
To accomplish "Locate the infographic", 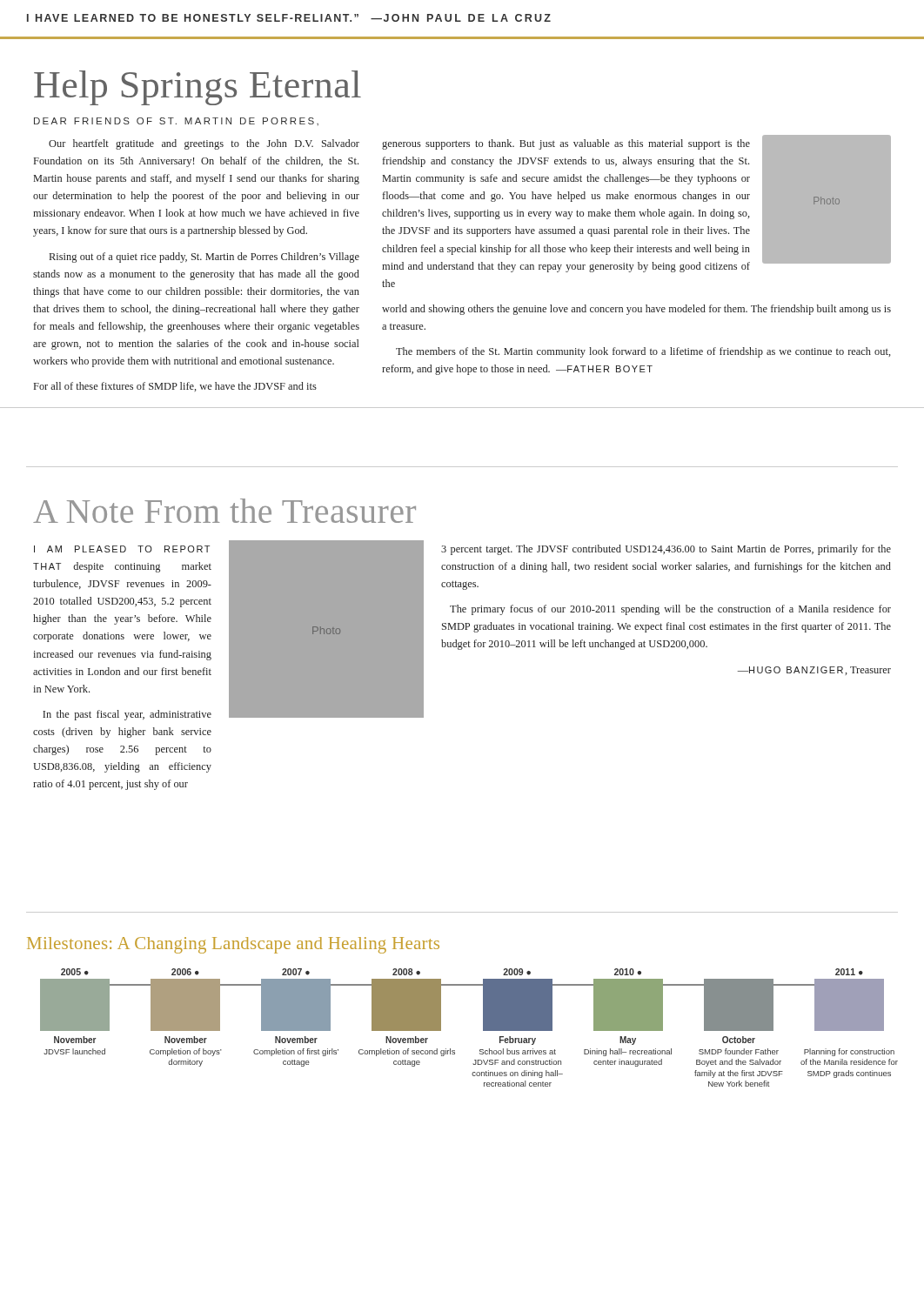I will coord(462,1028).
